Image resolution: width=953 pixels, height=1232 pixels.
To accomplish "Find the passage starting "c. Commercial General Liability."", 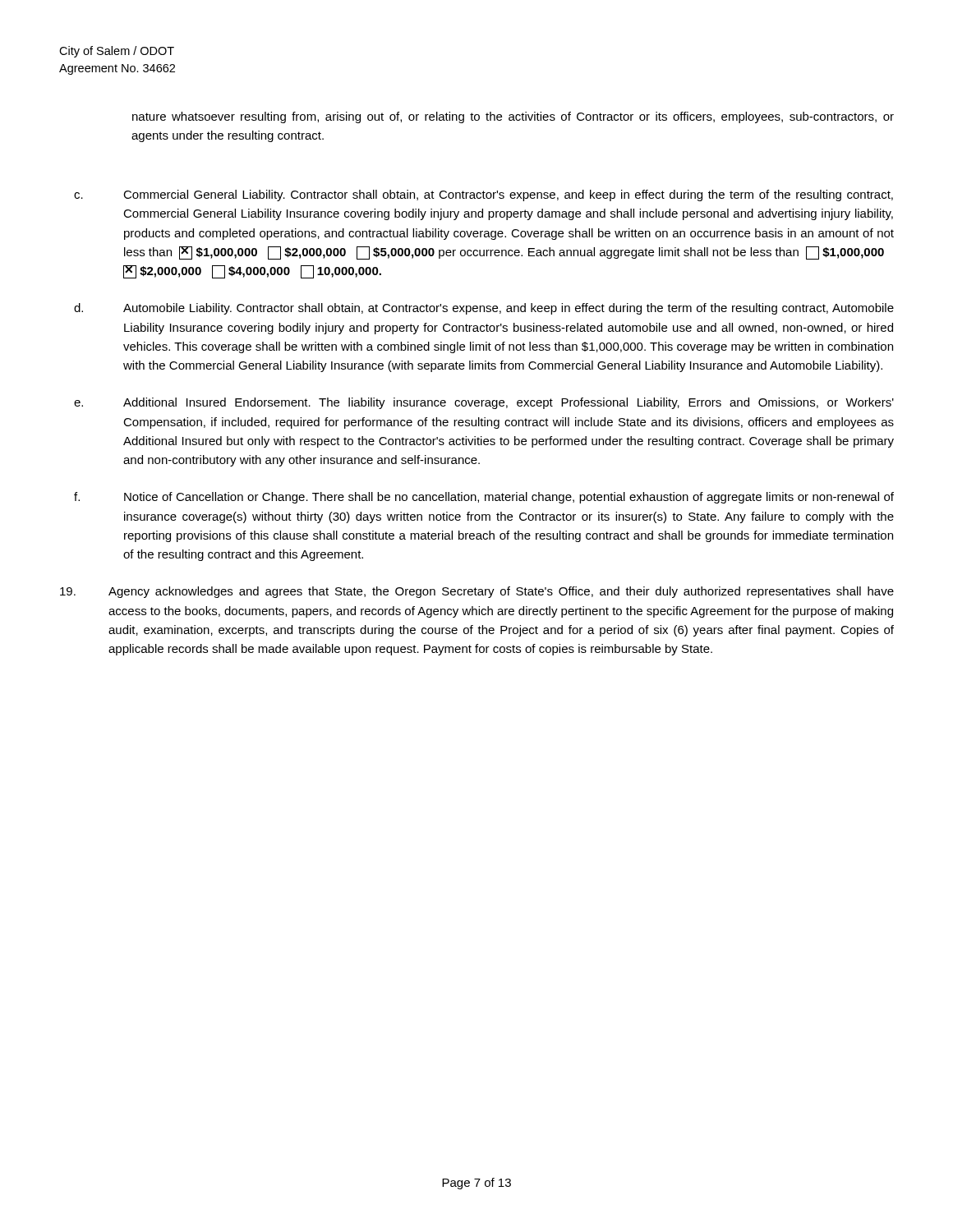I will pos(476,233).
